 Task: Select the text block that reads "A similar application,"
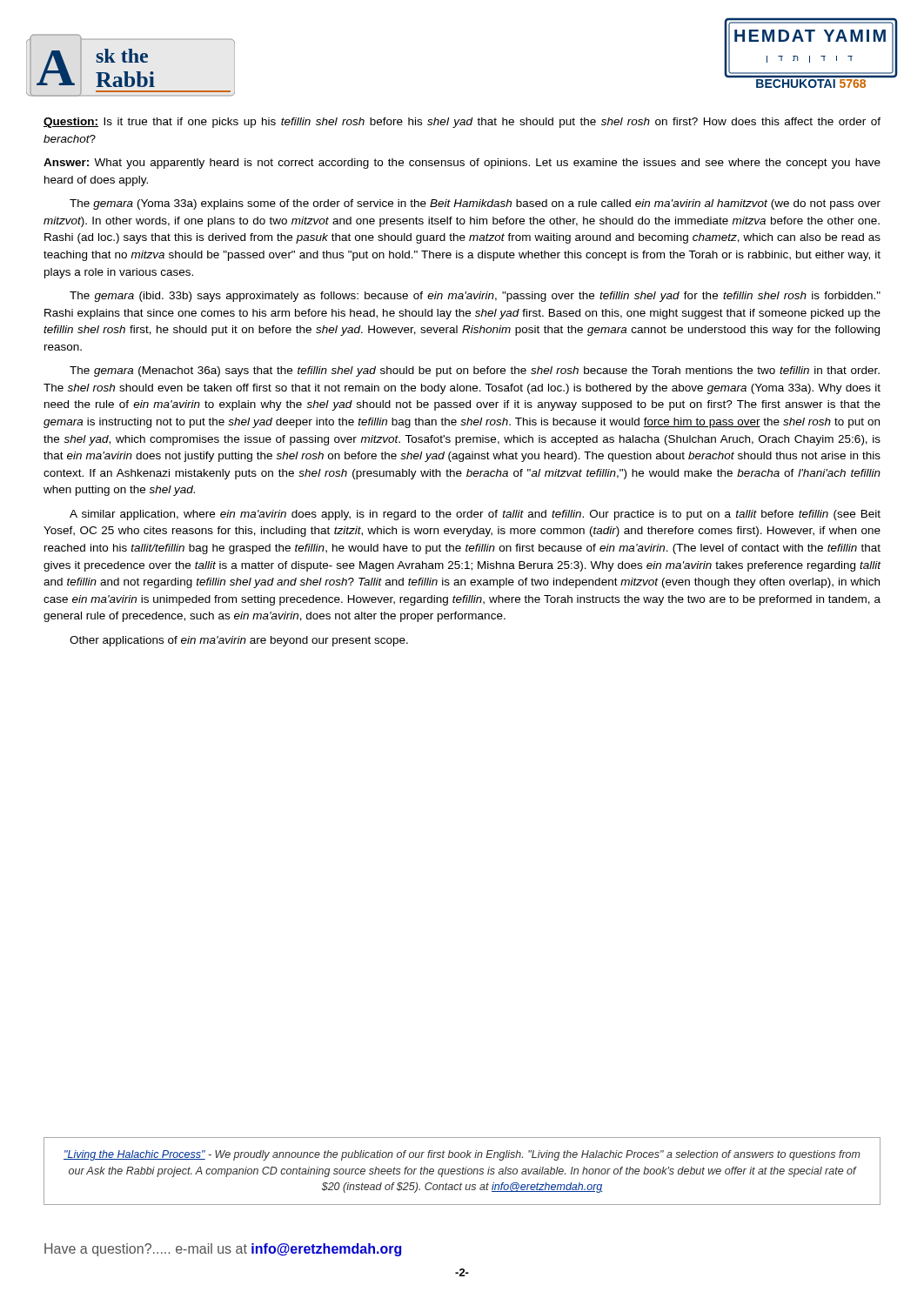click(x=462, y=565)
